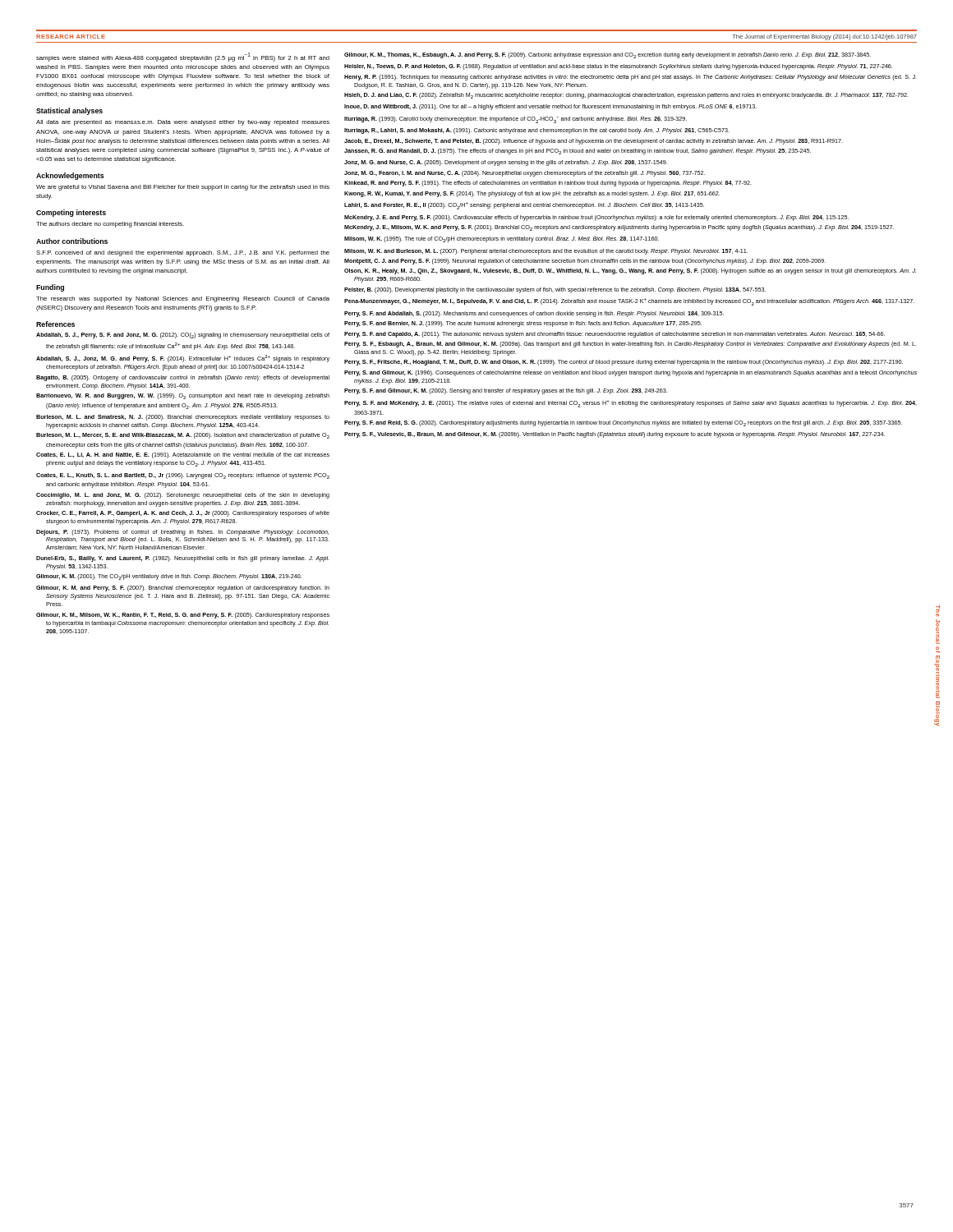The image size is (953, 1232).
Task: Click on the text block with the text "S.F.P. conceived of and designed the experimental approach."
Action: click(x=183, y=261)
